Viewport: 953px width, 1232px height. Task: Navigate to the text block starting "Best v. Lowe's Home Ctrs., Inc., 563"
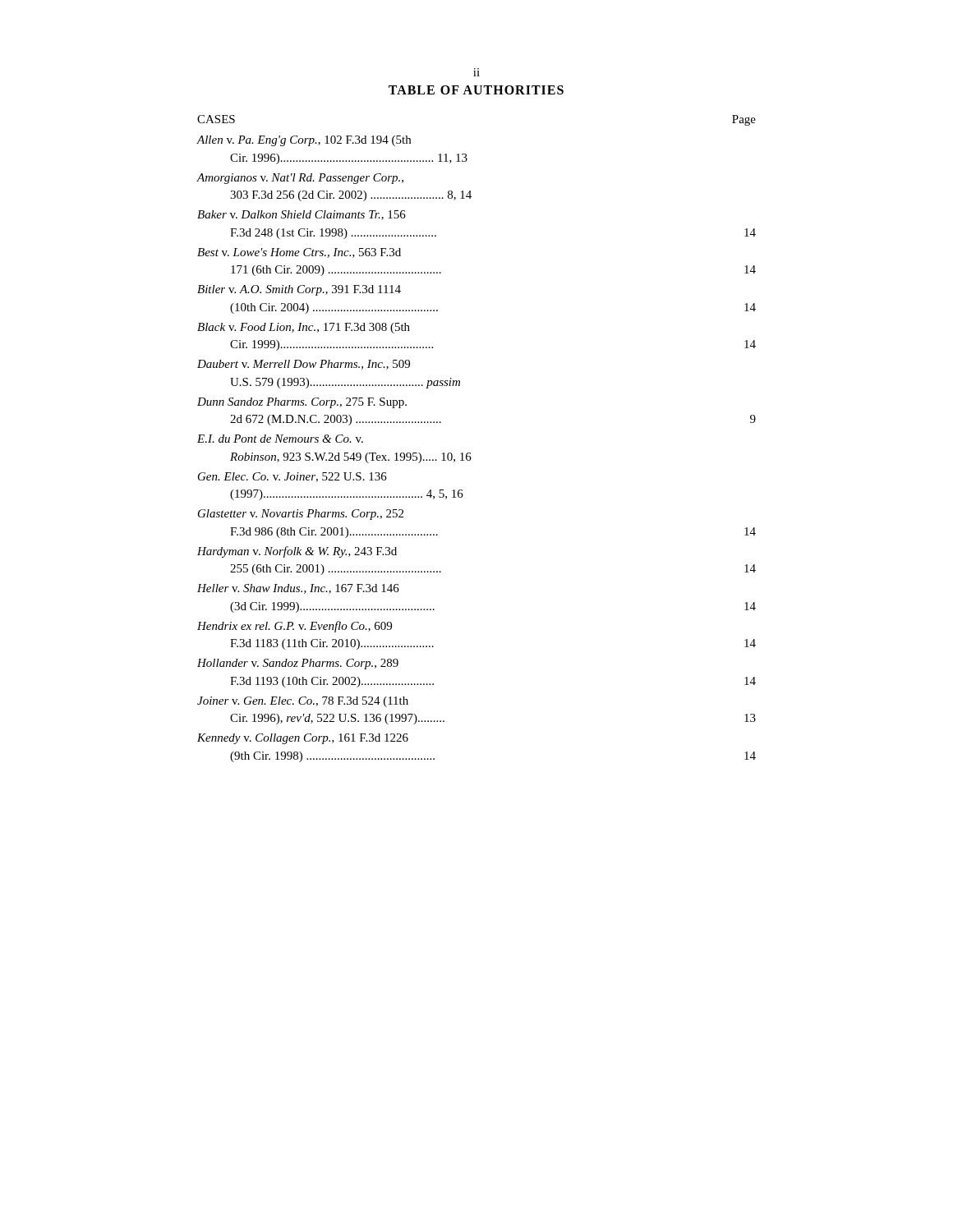(x=299, y=253)
